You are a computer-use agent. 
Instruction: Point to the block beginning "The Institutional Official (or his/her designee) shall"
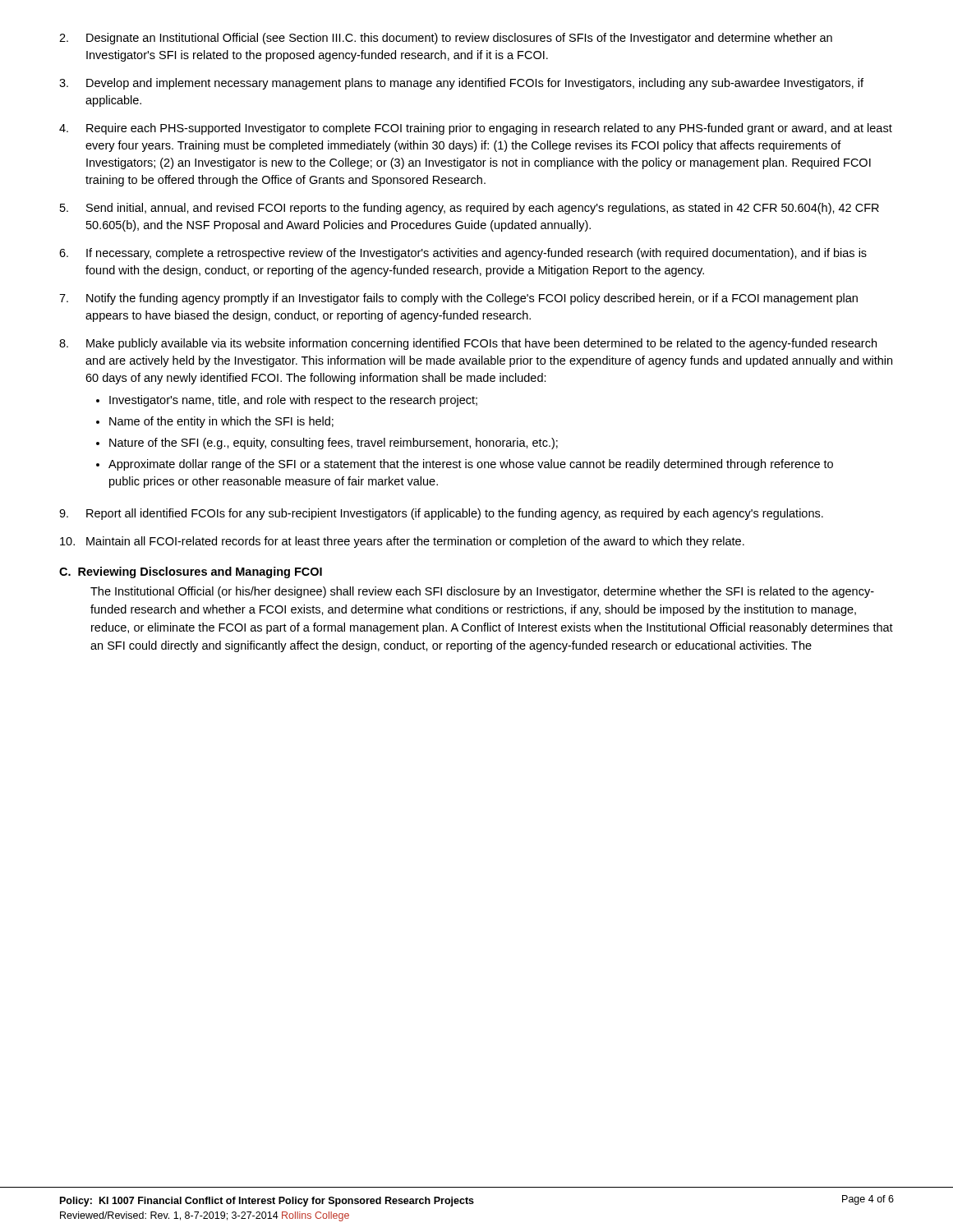[492, 618]
